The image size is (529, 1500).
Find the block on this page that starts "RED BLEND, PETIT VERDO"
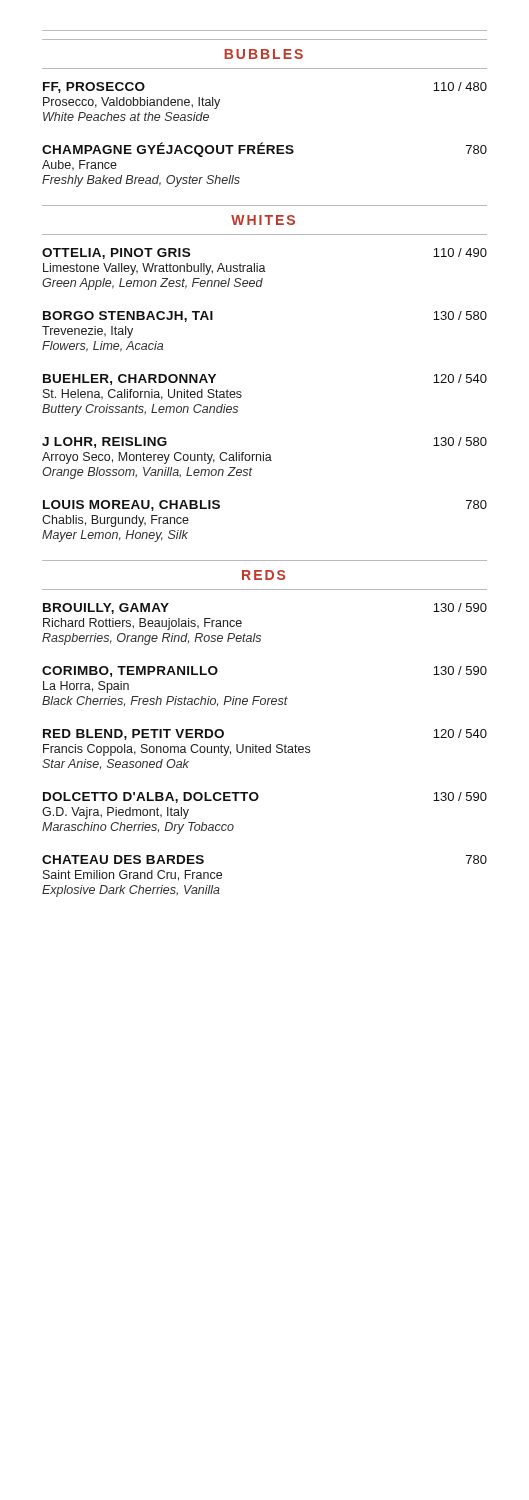[264, 748]
